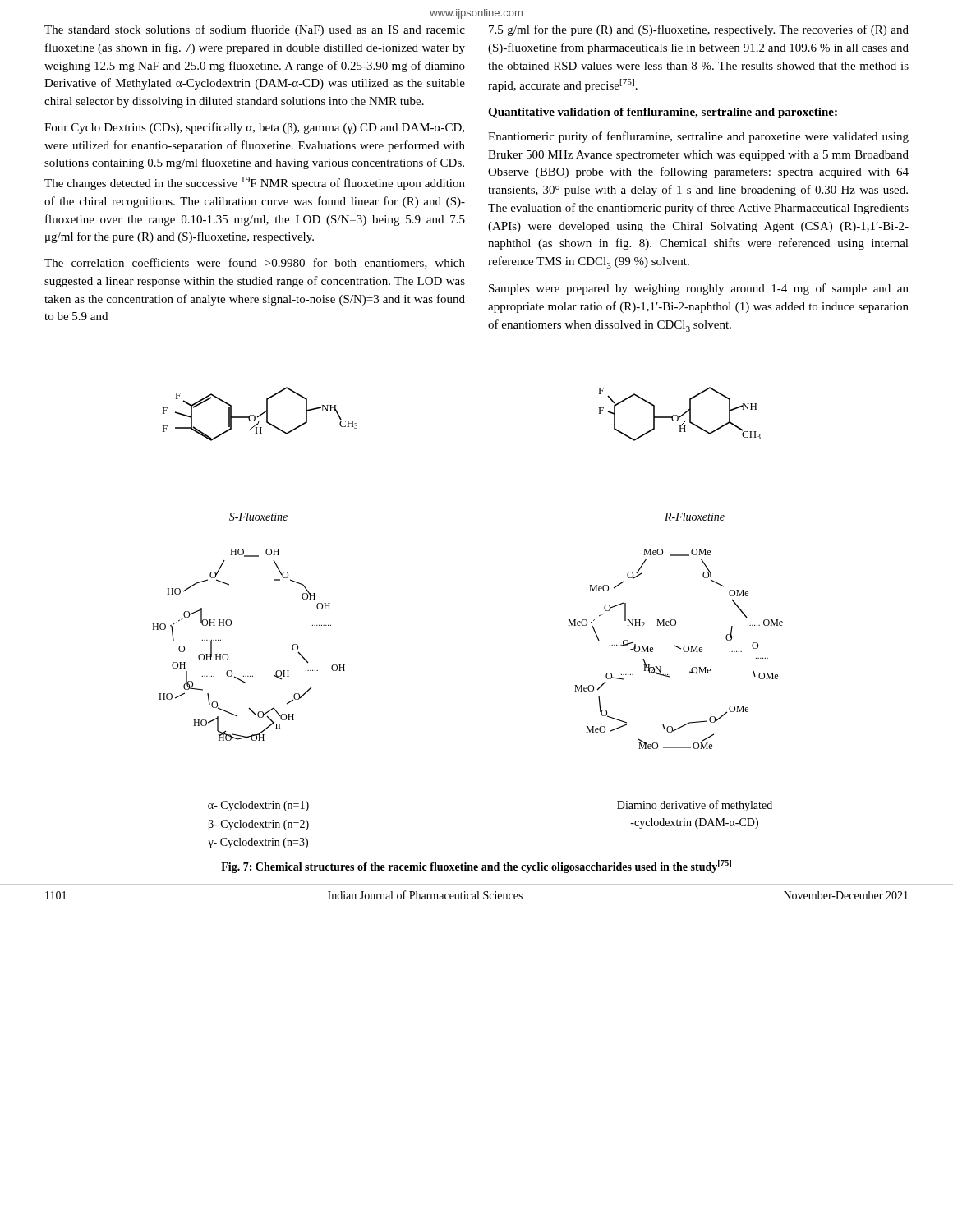Select the caption that reads "α- Cyclodextrin (n=1) β- Cyclodextrin (n=2)"
Image resolution: width=953 pixels, height=1232 pixels.
(258, 824)
